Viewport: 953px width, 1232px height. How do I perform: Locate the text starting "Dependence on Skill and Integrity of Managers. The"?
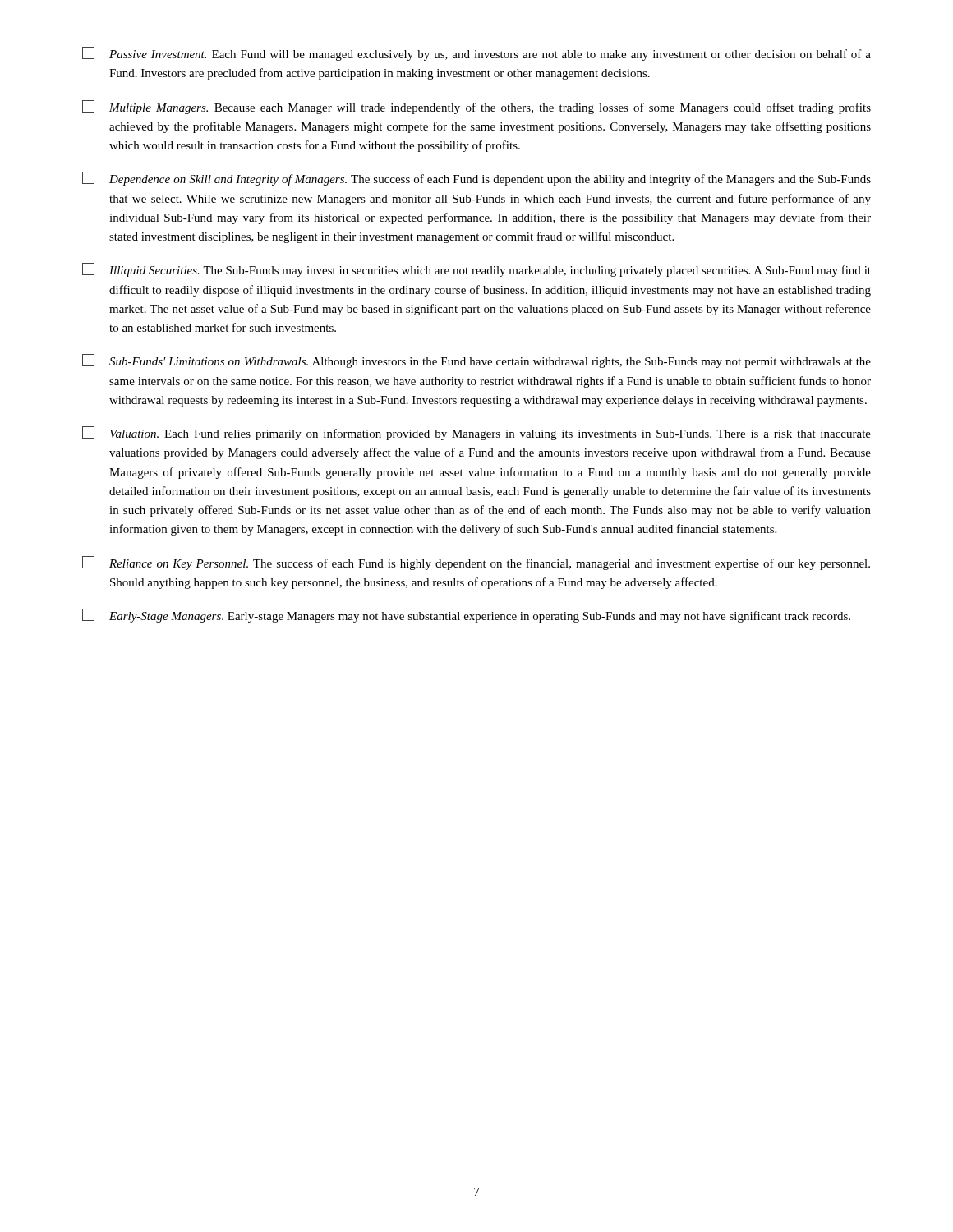(476, 208)
